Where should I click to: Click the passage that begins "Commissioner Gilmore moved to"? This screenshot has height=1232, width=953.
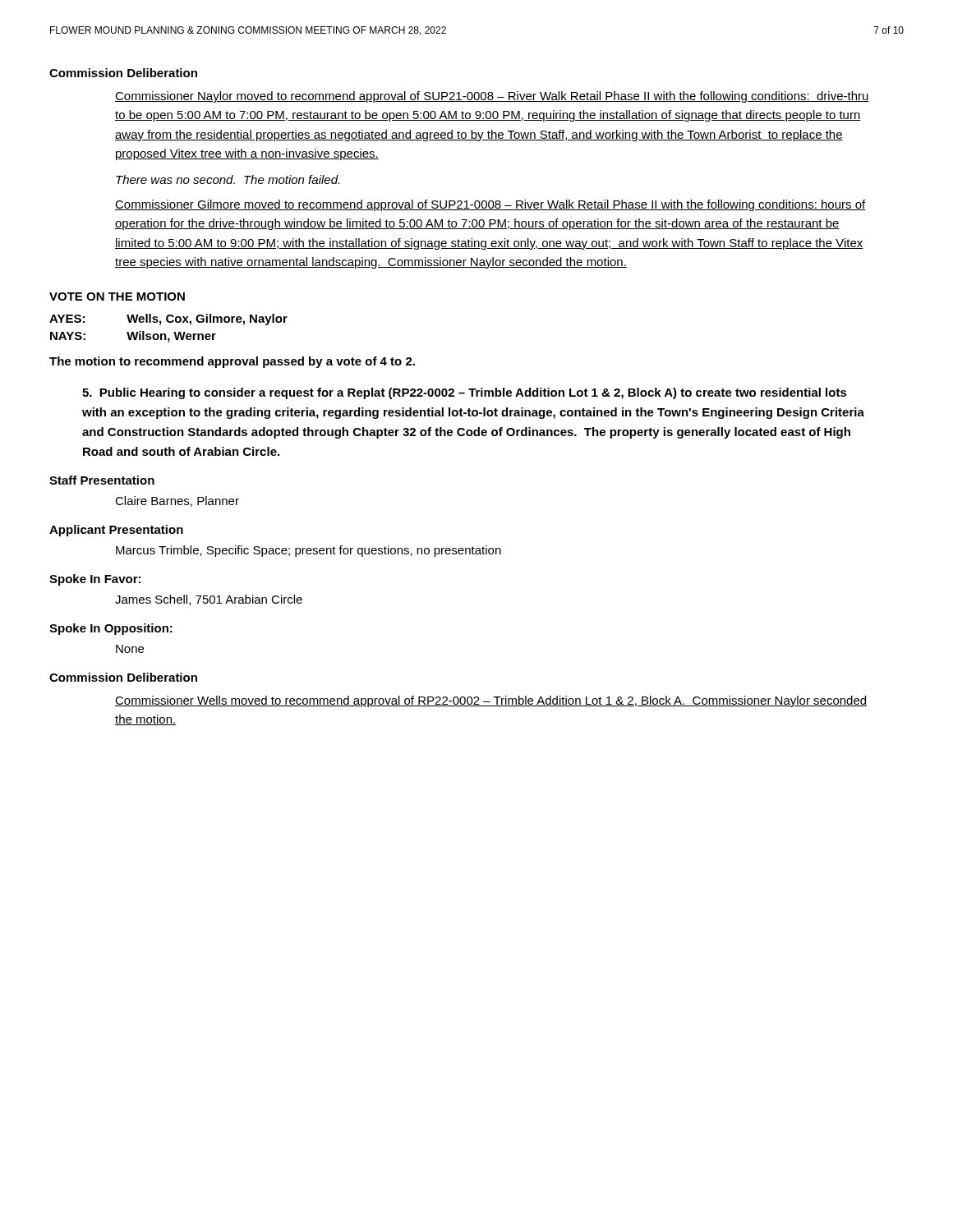point(490,233)
